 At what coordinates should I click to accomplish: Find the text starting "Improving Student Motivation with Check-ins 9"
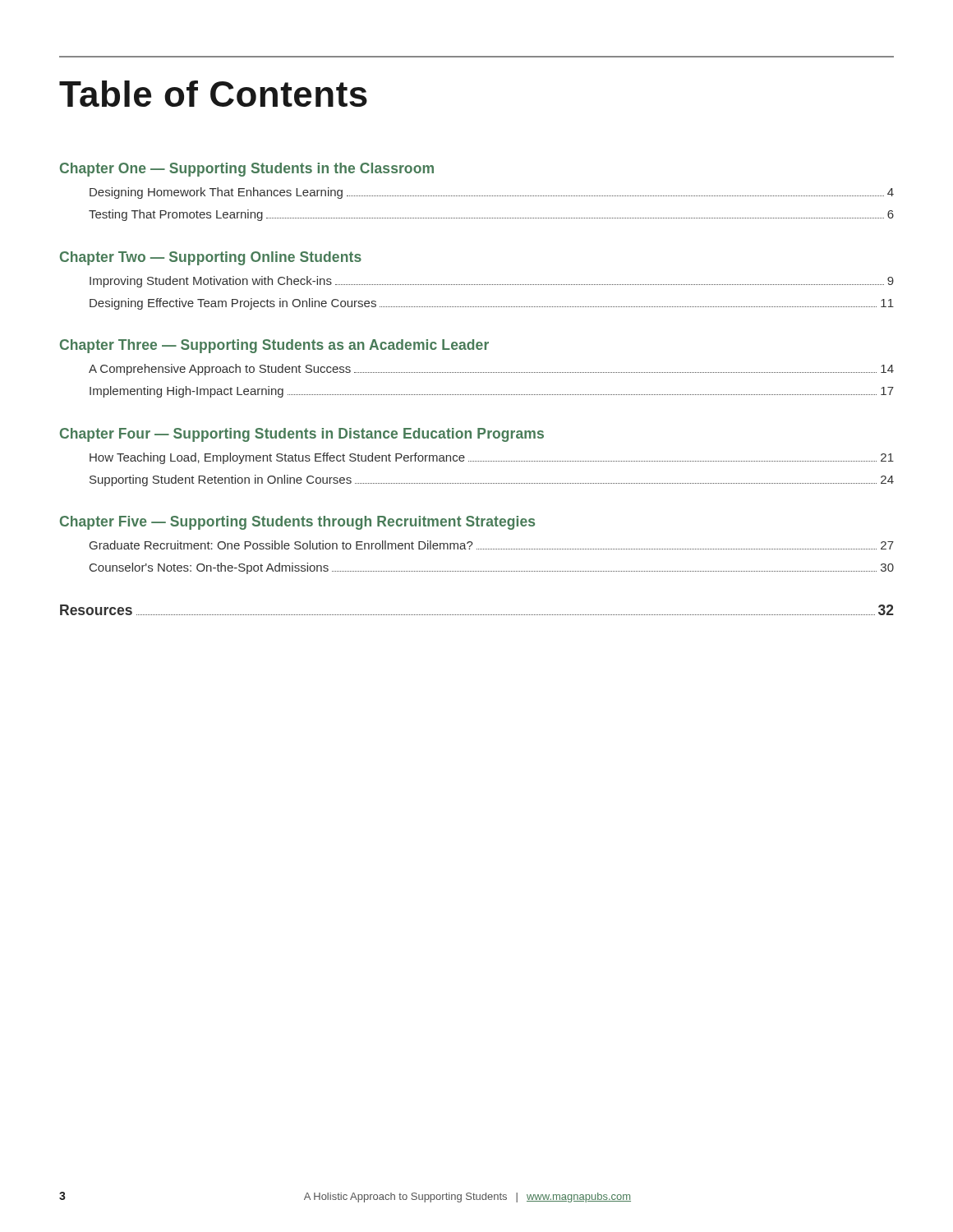point(476,280)
